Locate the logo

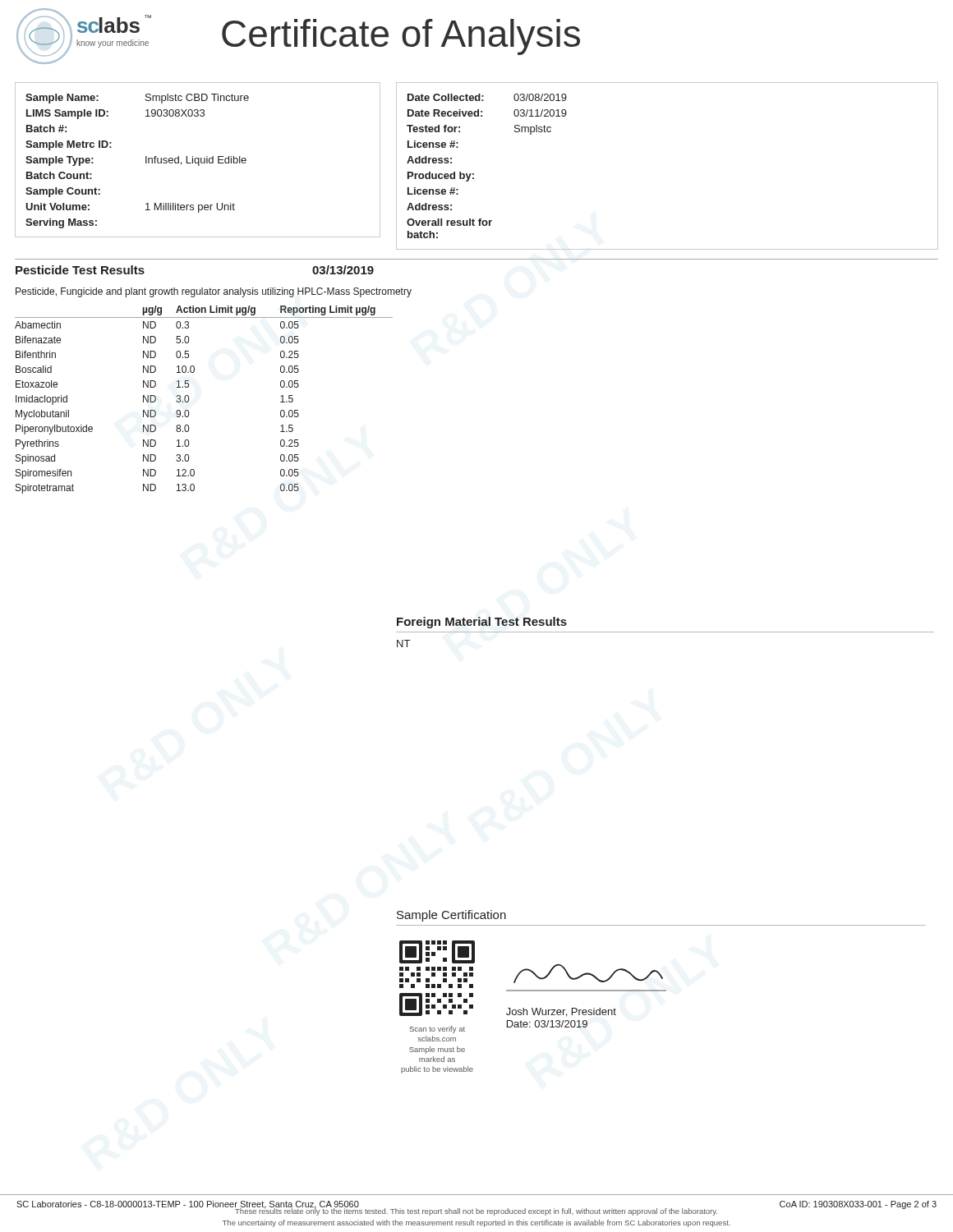tap(103, 39)
